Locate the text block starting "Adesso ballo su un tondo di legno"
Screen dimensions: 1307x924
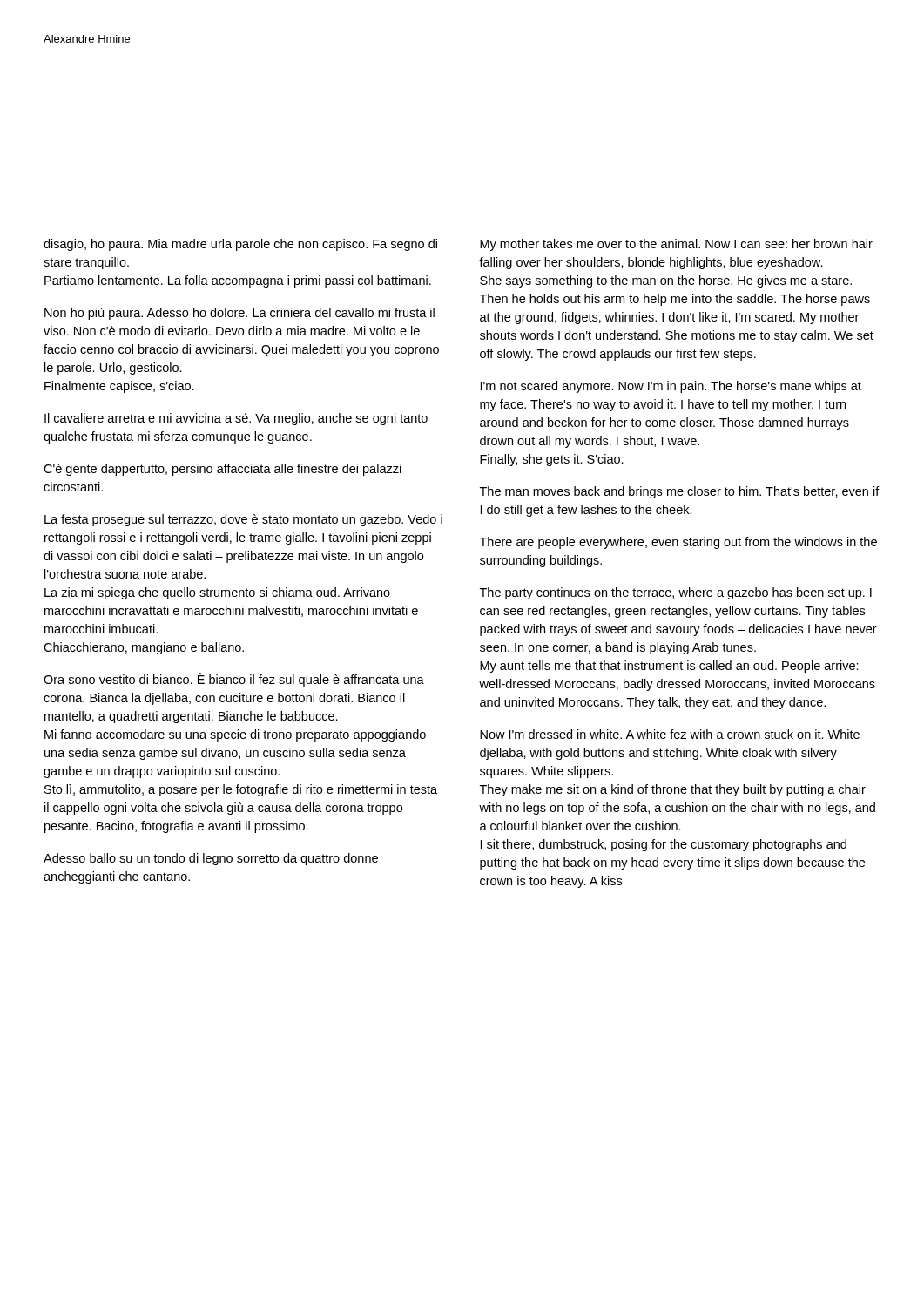click(x=244, y=868)
